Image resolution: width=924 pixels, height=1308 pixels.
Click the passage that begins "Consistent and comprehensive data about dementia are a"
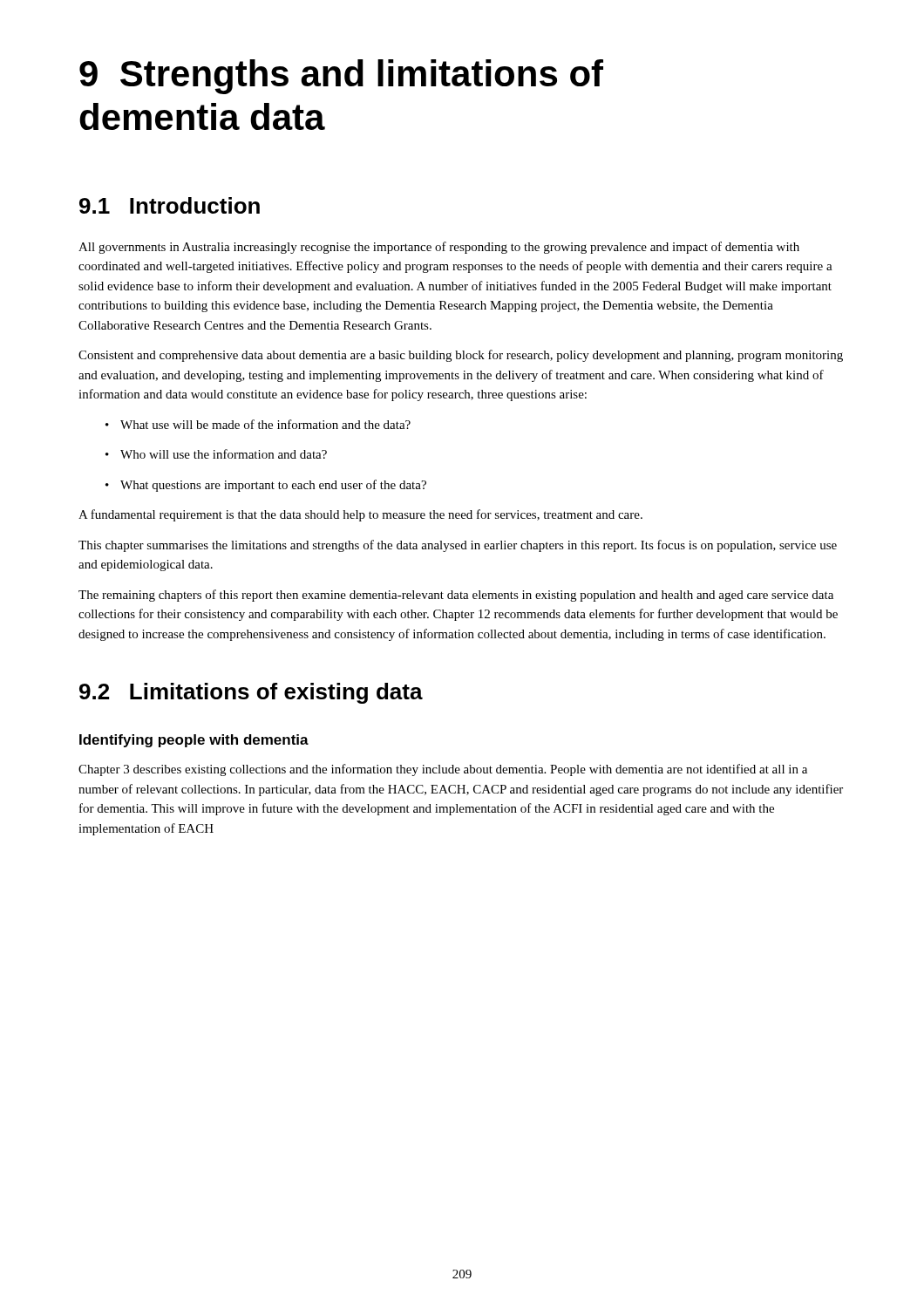coord(462,375)
